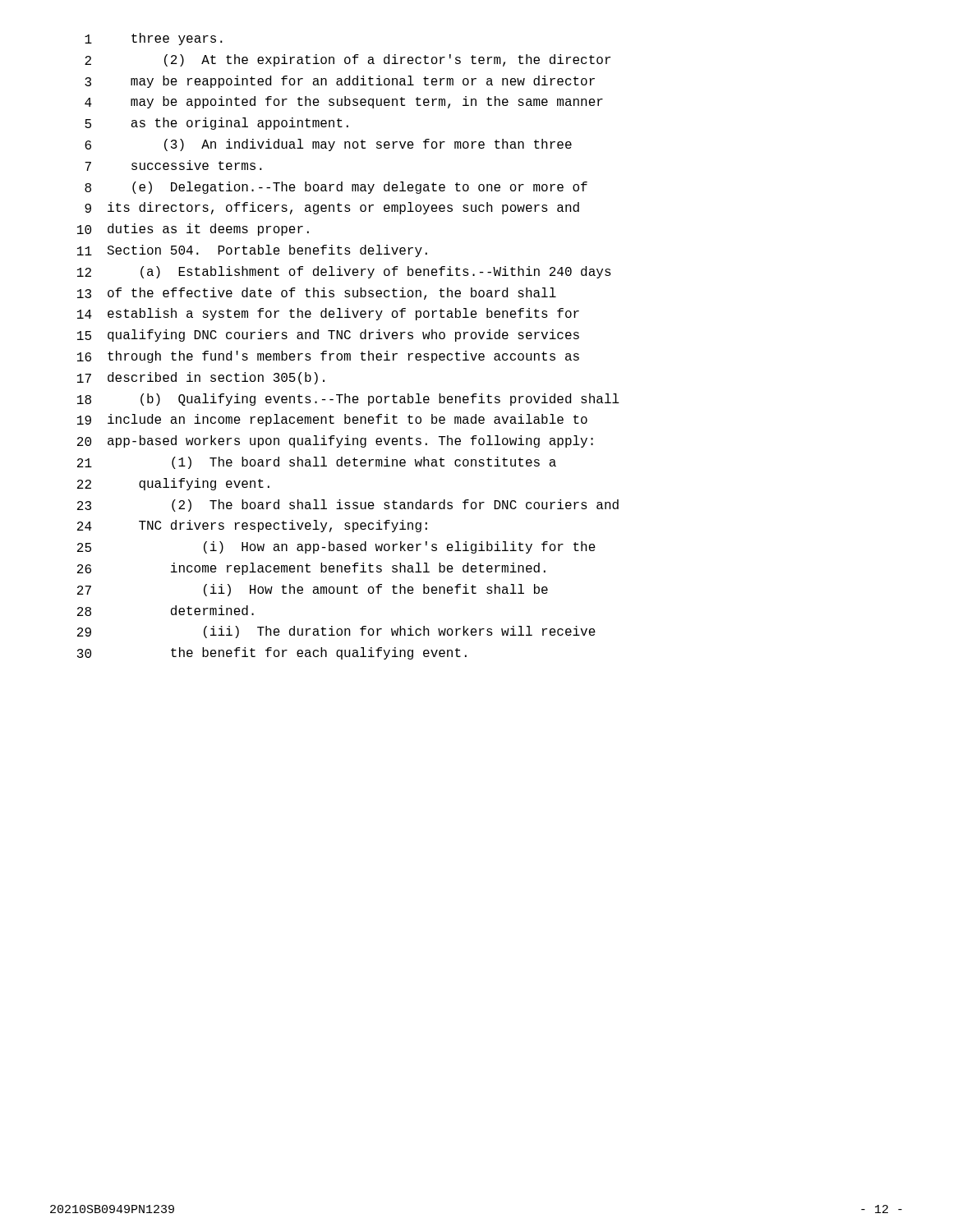Navigate to the region starting "26 income replacement benefits shall be determined."
953x1232 pixels.
point(476,570)
